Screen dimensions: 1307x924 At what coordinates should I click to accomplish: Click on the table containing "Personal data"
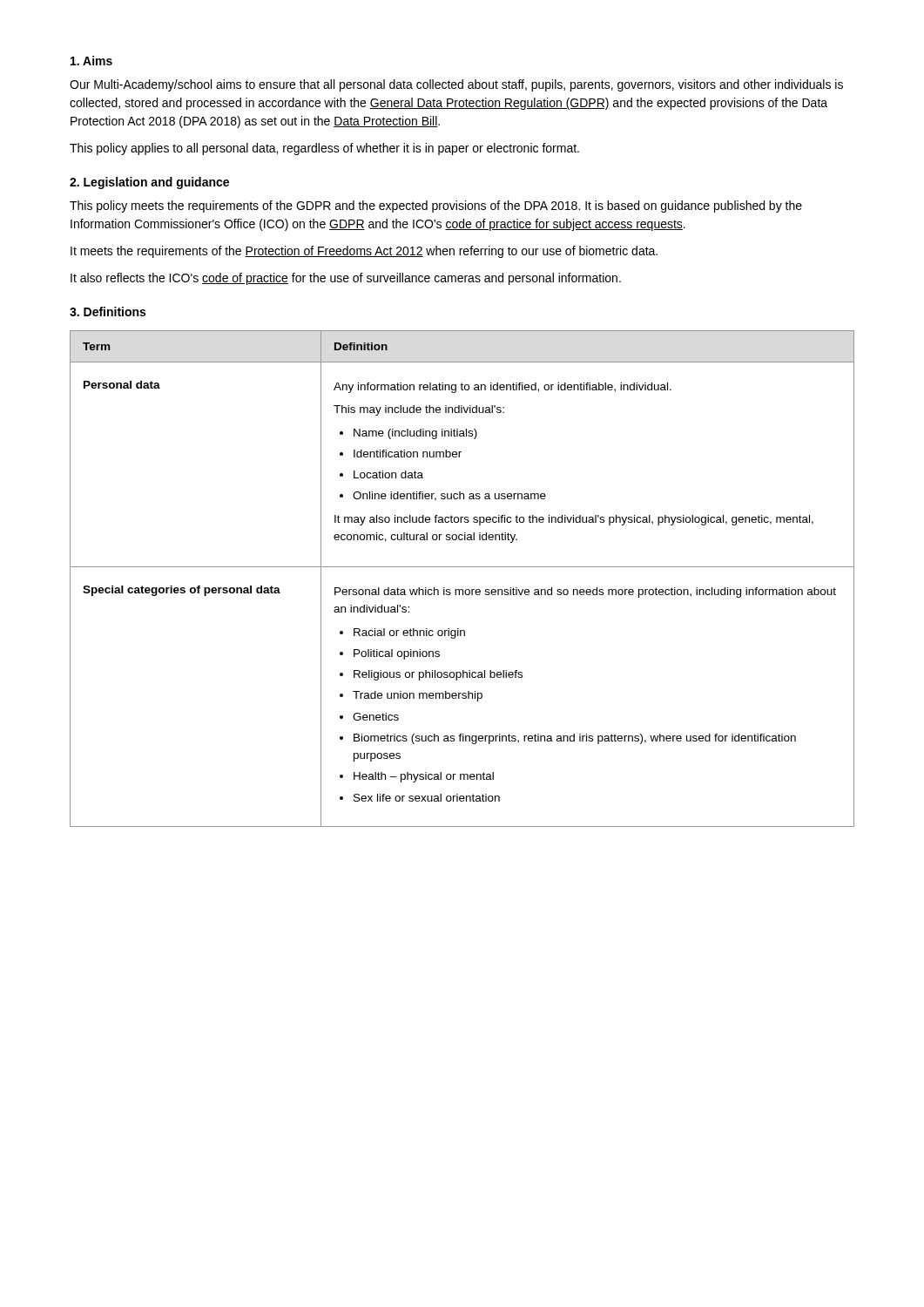(x=462, y=578)
